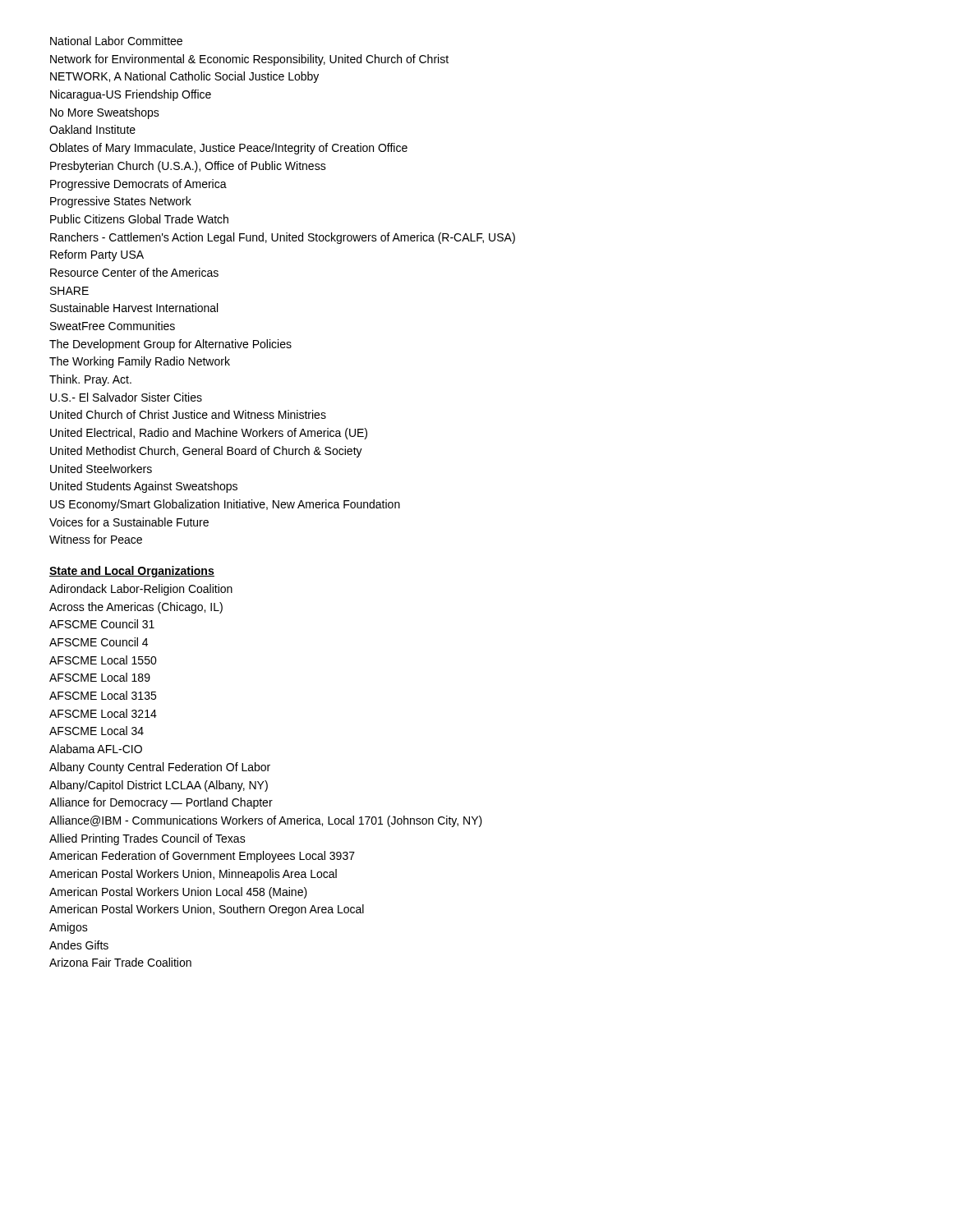Find the list item that reads "AFSCME Council 4"
Viewport: 953px width, 1232px height.
click(x=99, y=642)
